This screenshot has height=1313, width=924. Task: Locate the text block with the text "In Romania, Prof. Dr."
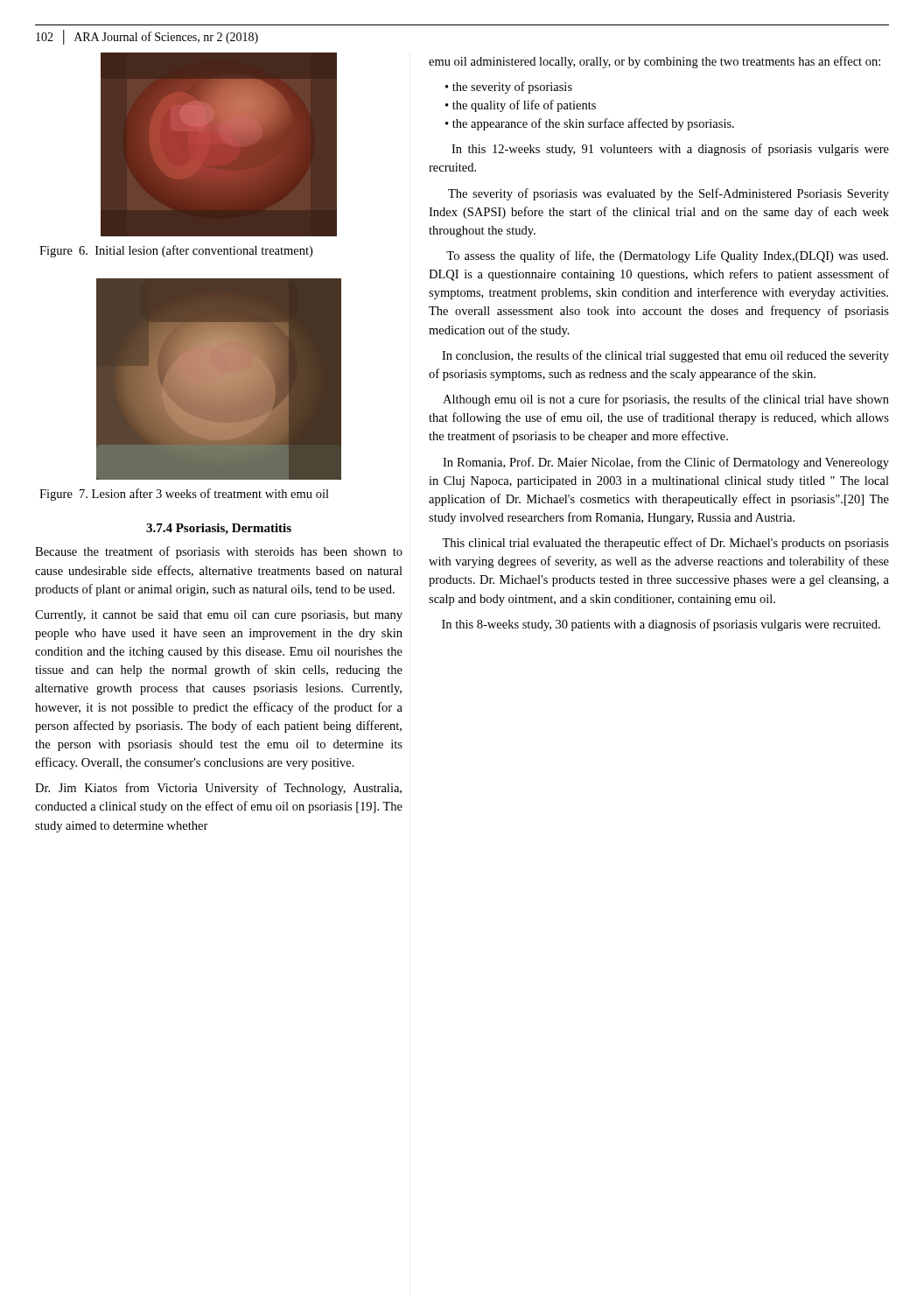point(659,490)
